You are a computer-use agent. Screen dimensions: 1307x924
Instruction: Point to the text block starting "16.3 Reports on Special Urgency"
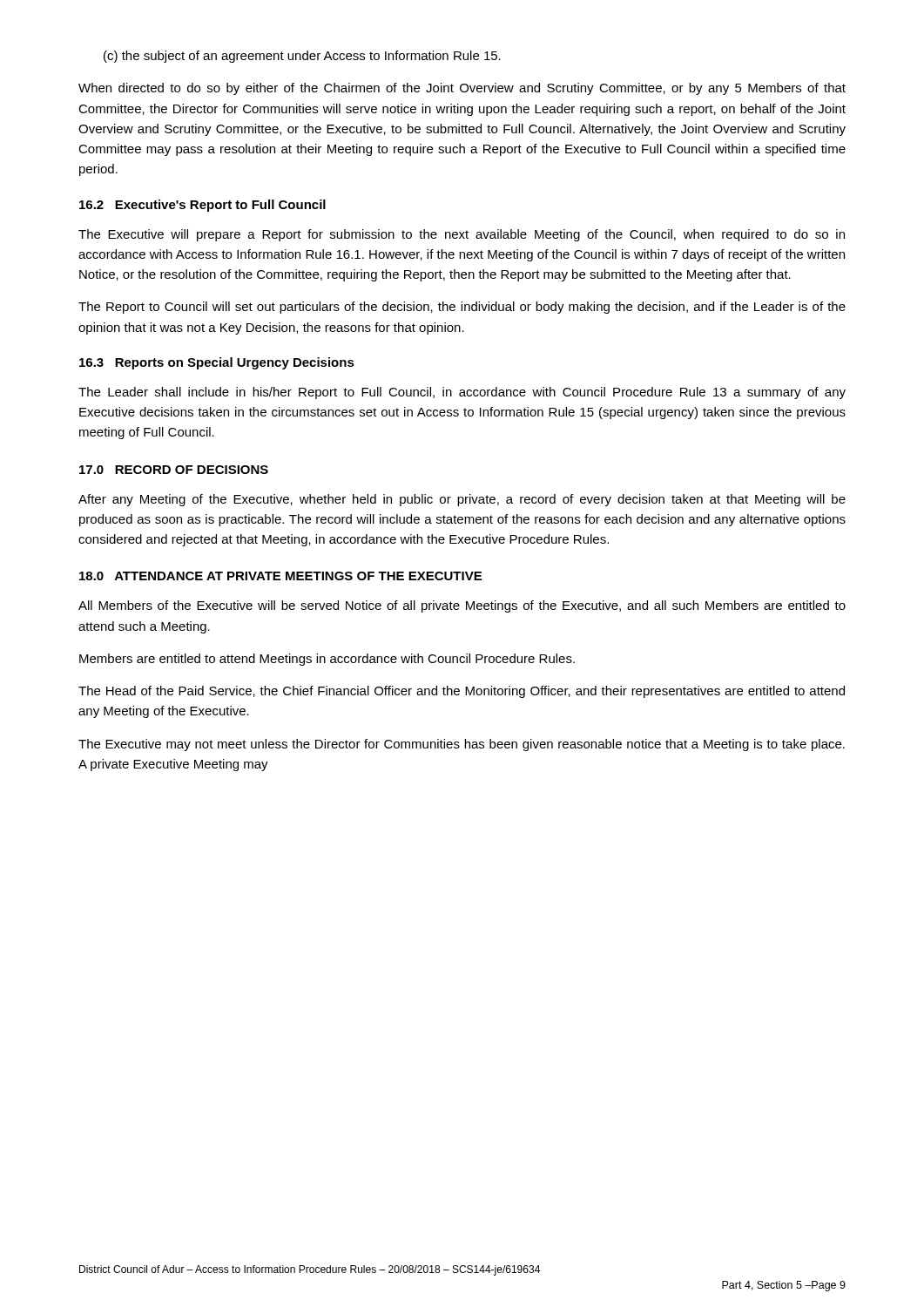[216, 362]
